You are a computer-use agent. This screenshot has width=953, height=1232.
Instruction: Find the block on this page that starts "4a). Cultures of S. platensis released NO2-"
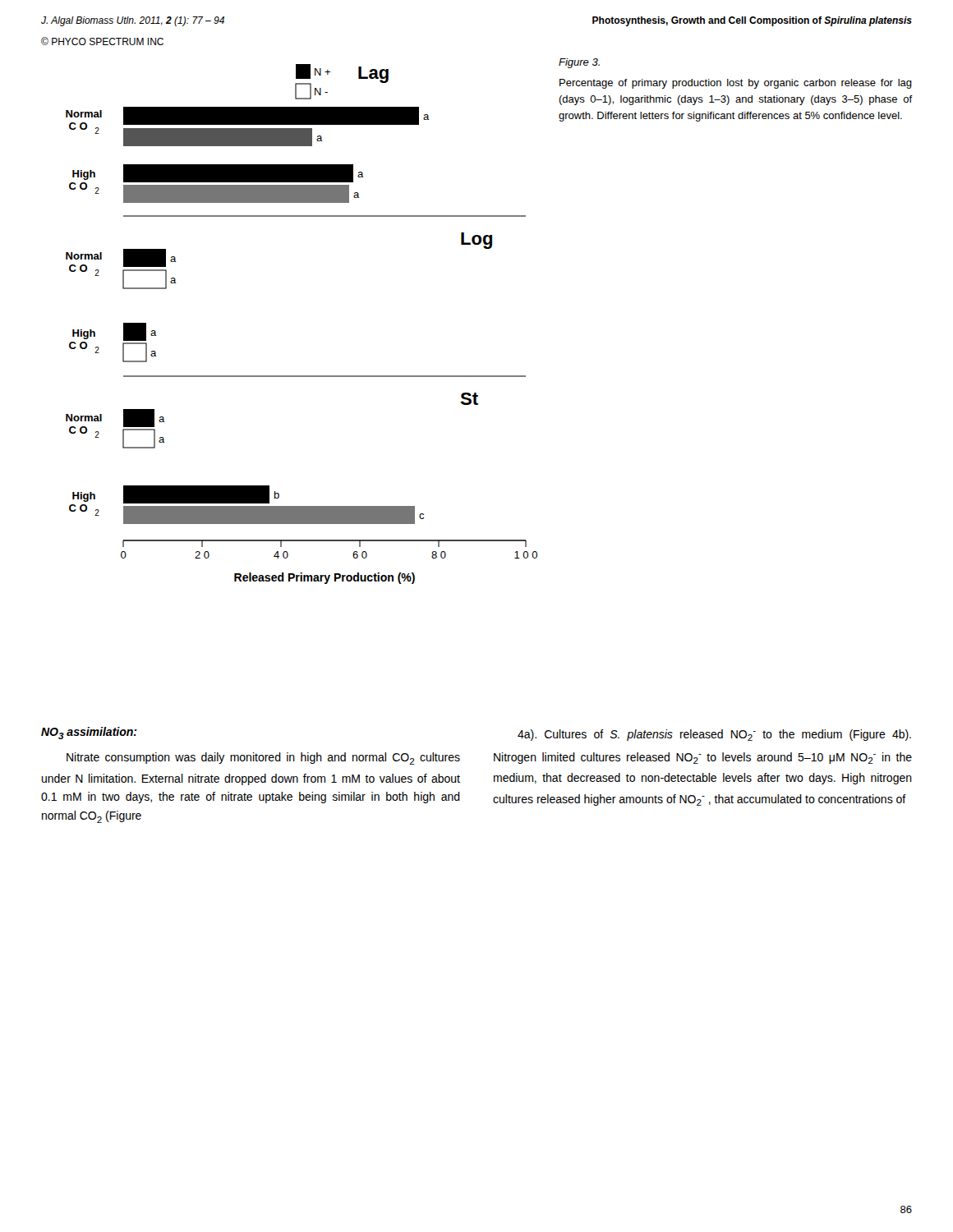[x=702, y=767]
